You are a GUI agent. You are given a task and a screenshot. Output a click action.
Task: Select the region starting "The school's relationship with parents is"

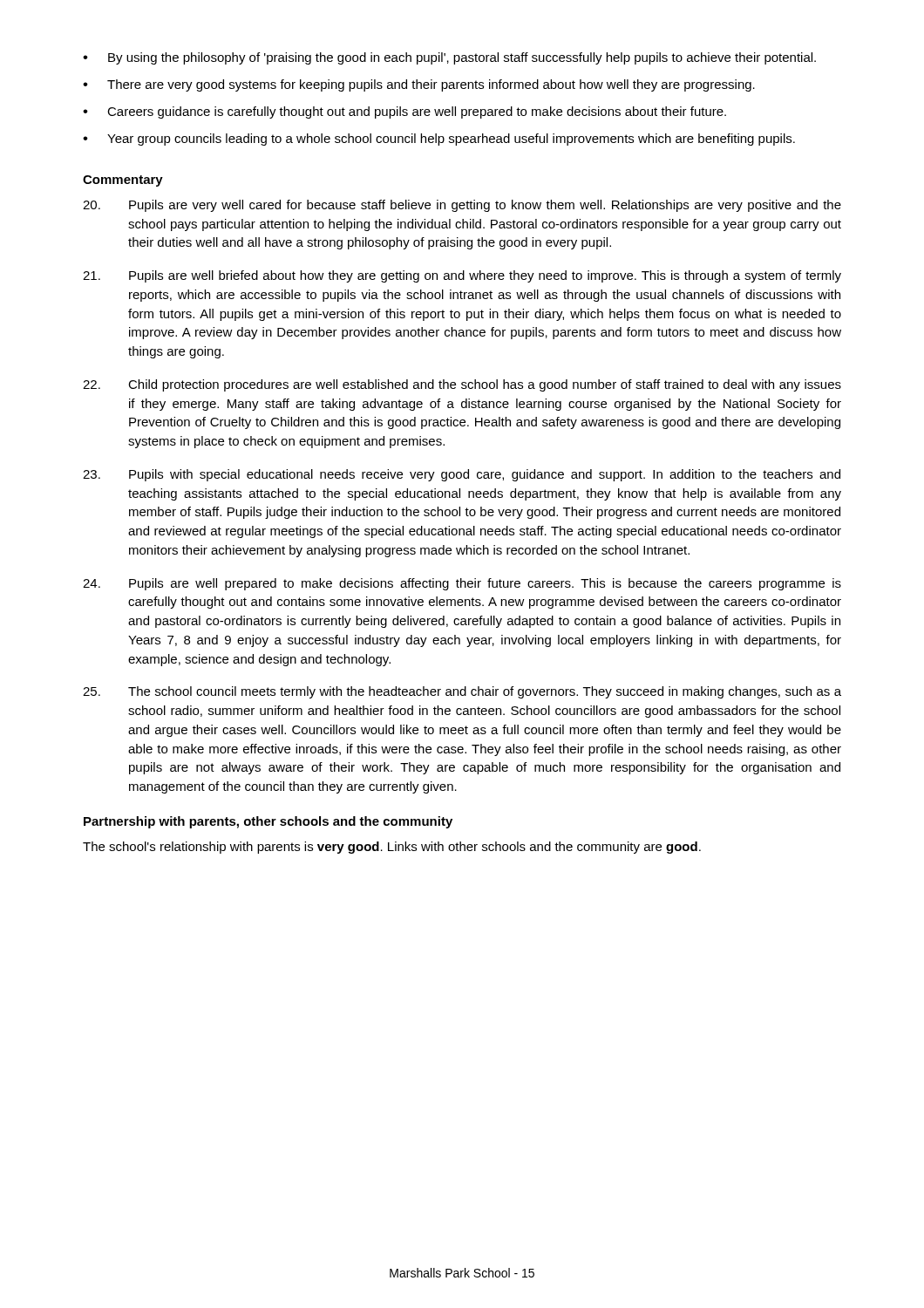tap(392, 846)
